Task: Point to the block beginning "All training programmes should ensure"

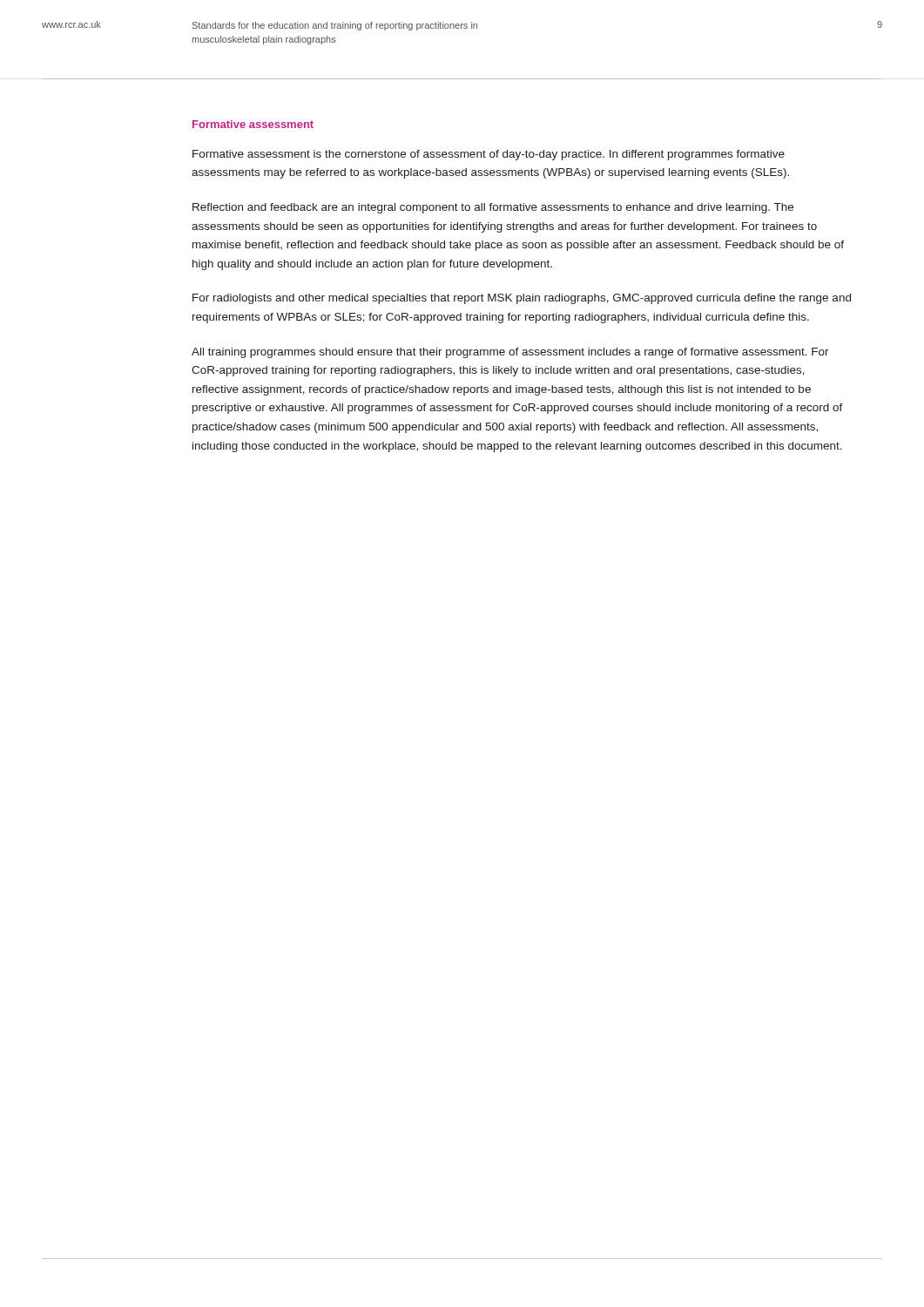Action: pyautogui.click(x=517, y=398)
